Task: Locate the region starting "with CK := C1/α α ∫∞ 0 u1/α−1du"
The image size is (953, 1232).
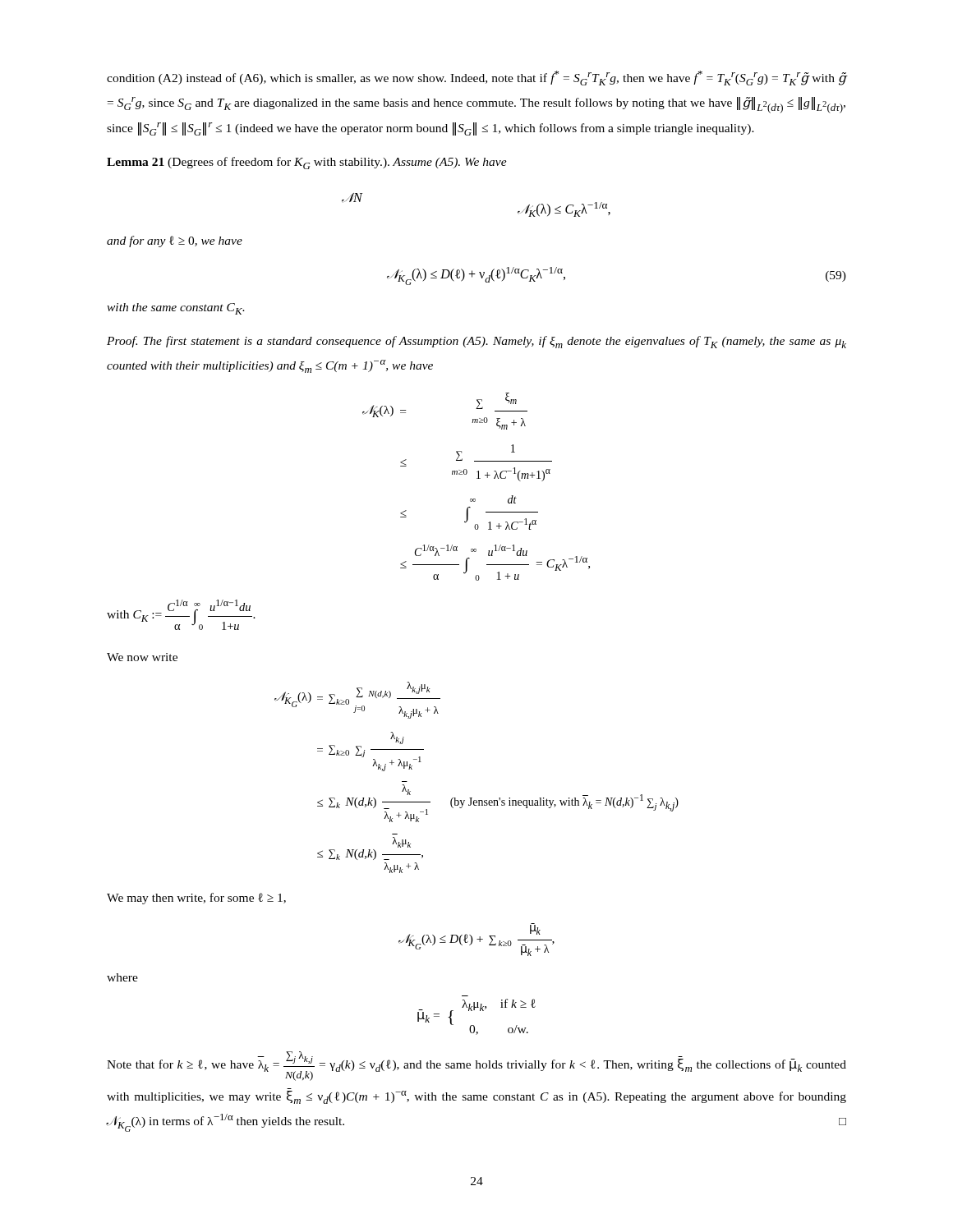Action: [x=181, y=615]
